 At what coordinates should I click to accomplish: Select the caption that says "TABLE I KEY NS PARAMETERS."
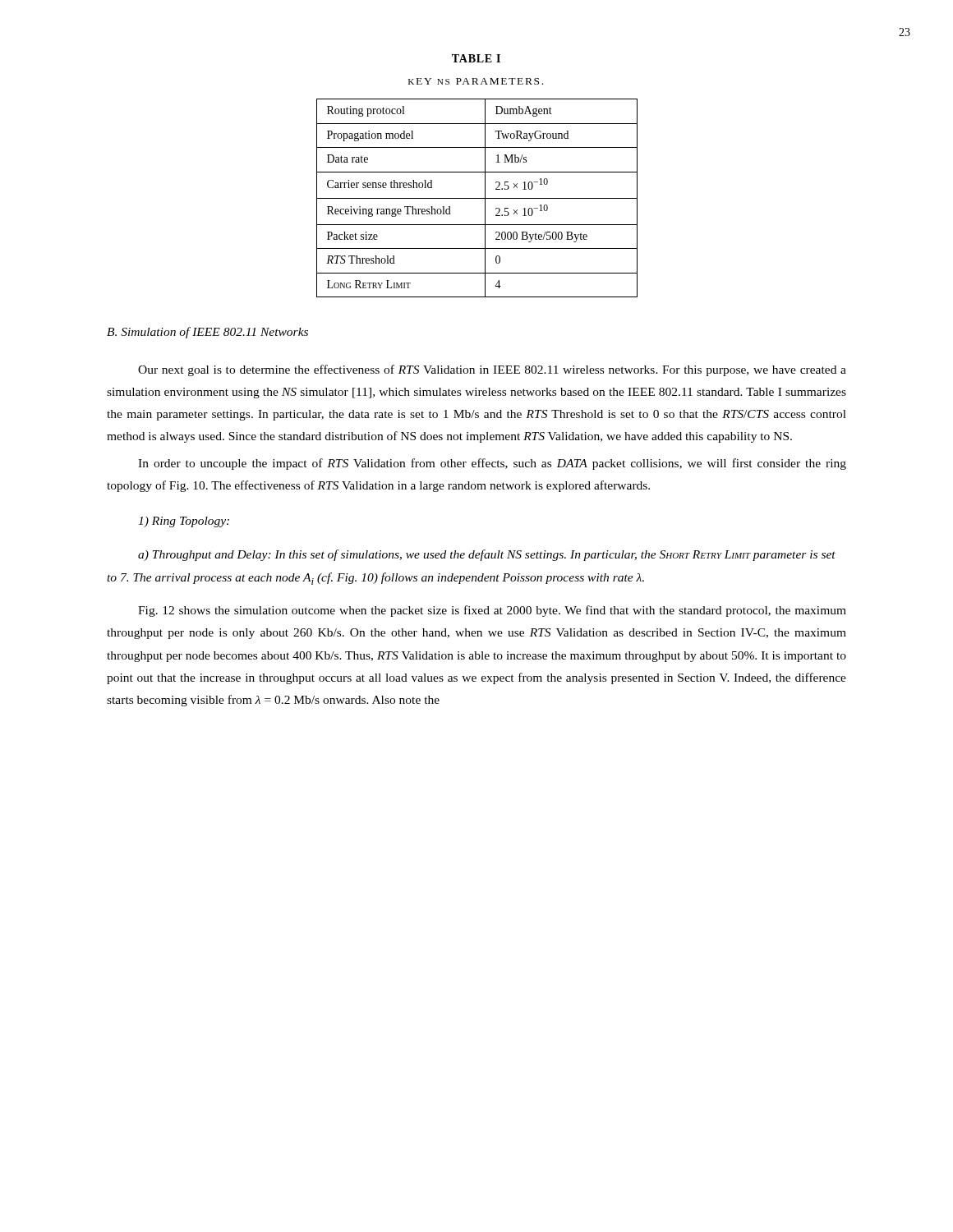coord(476,70)
